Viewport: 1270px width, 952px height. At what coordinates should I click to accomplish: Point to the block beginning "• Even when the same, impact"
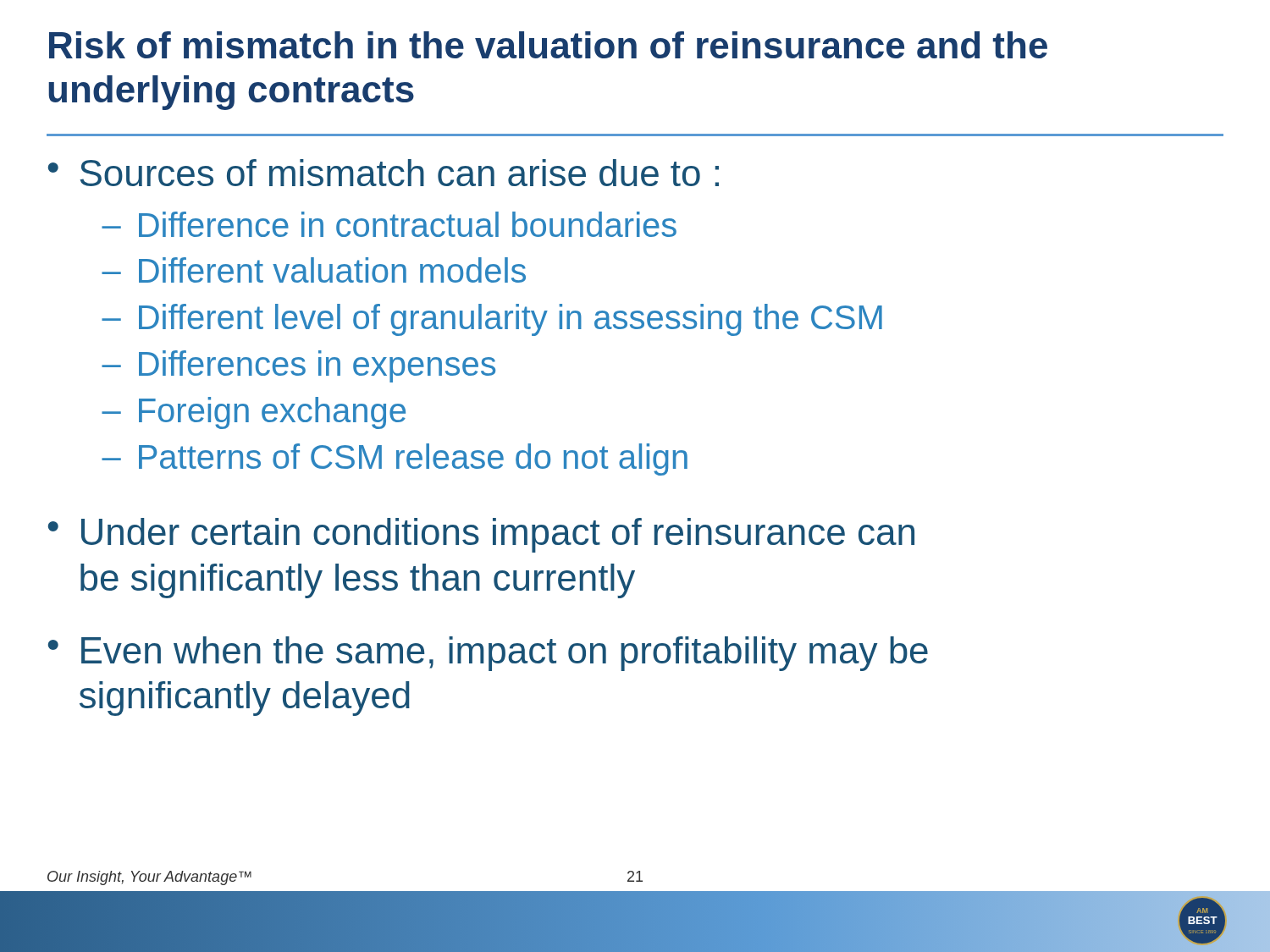(x=488, y=673)
